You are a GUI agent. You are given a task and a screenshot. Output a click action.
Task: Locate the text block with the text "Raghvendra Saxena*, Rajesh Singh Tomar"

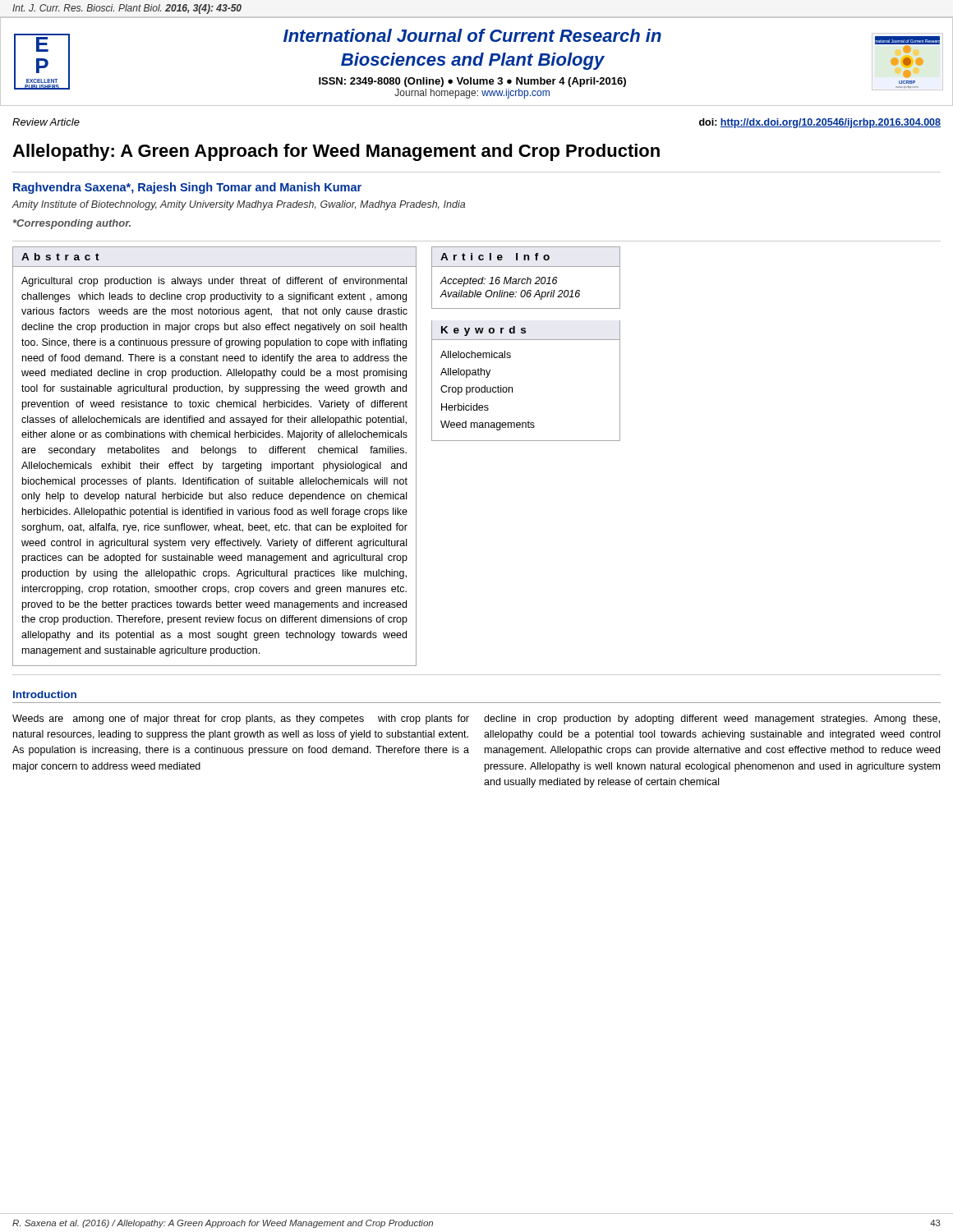pos(187,187)
